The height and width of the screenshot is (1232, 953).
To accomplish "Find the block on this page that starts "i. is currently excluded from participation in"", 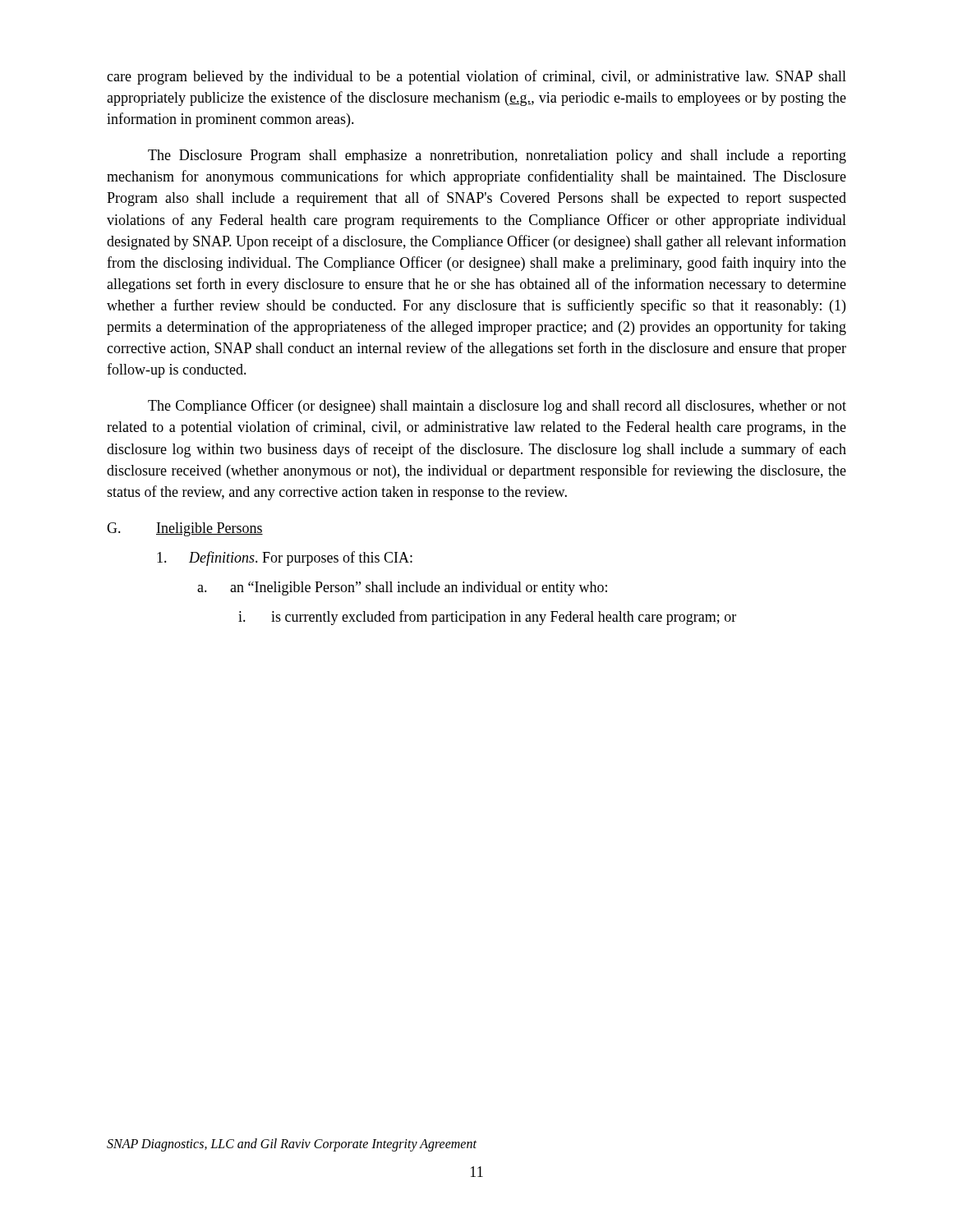I will pos(542,617).
